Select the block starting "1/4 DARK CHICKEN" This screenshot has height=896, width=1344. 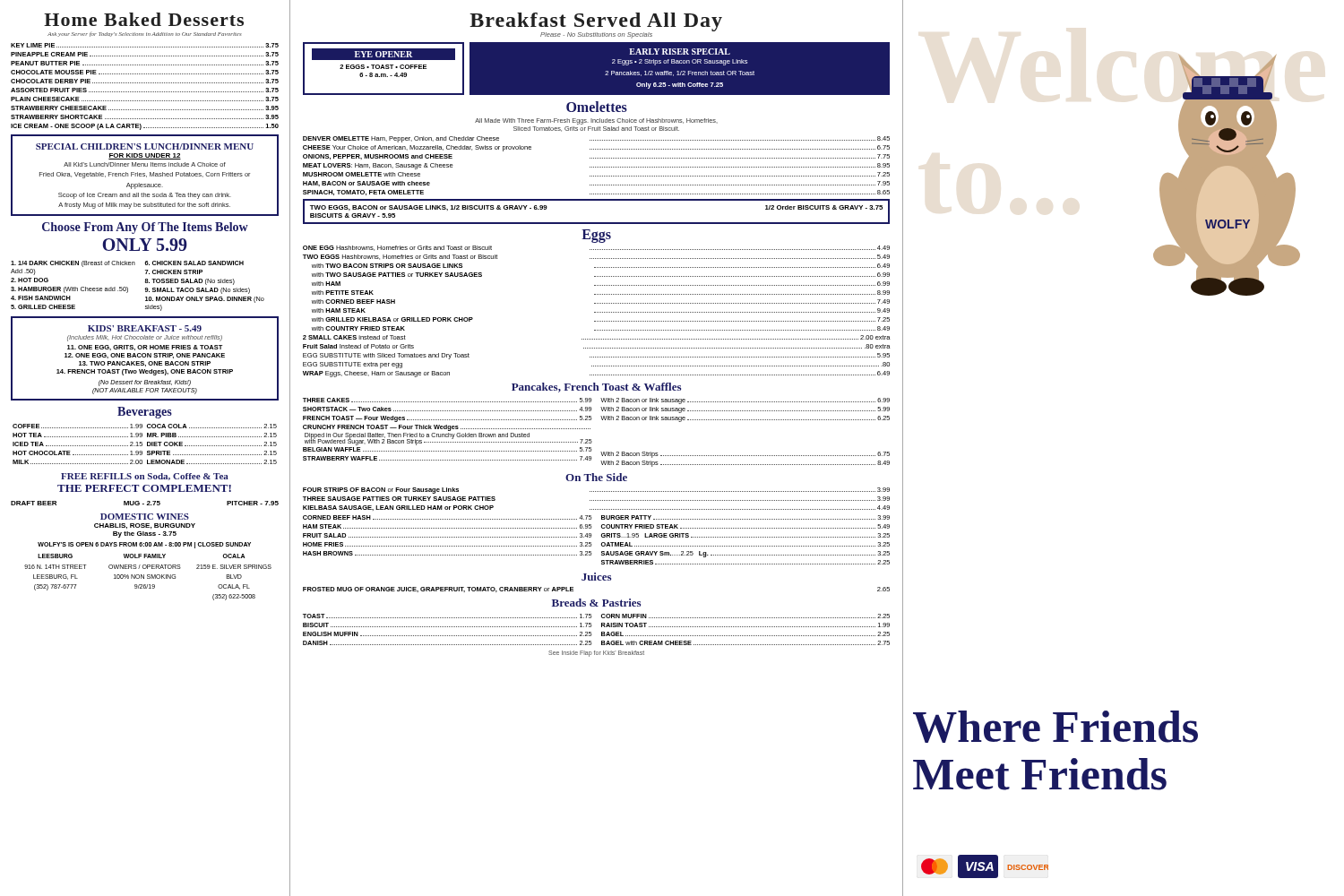[x=145, y=285]
